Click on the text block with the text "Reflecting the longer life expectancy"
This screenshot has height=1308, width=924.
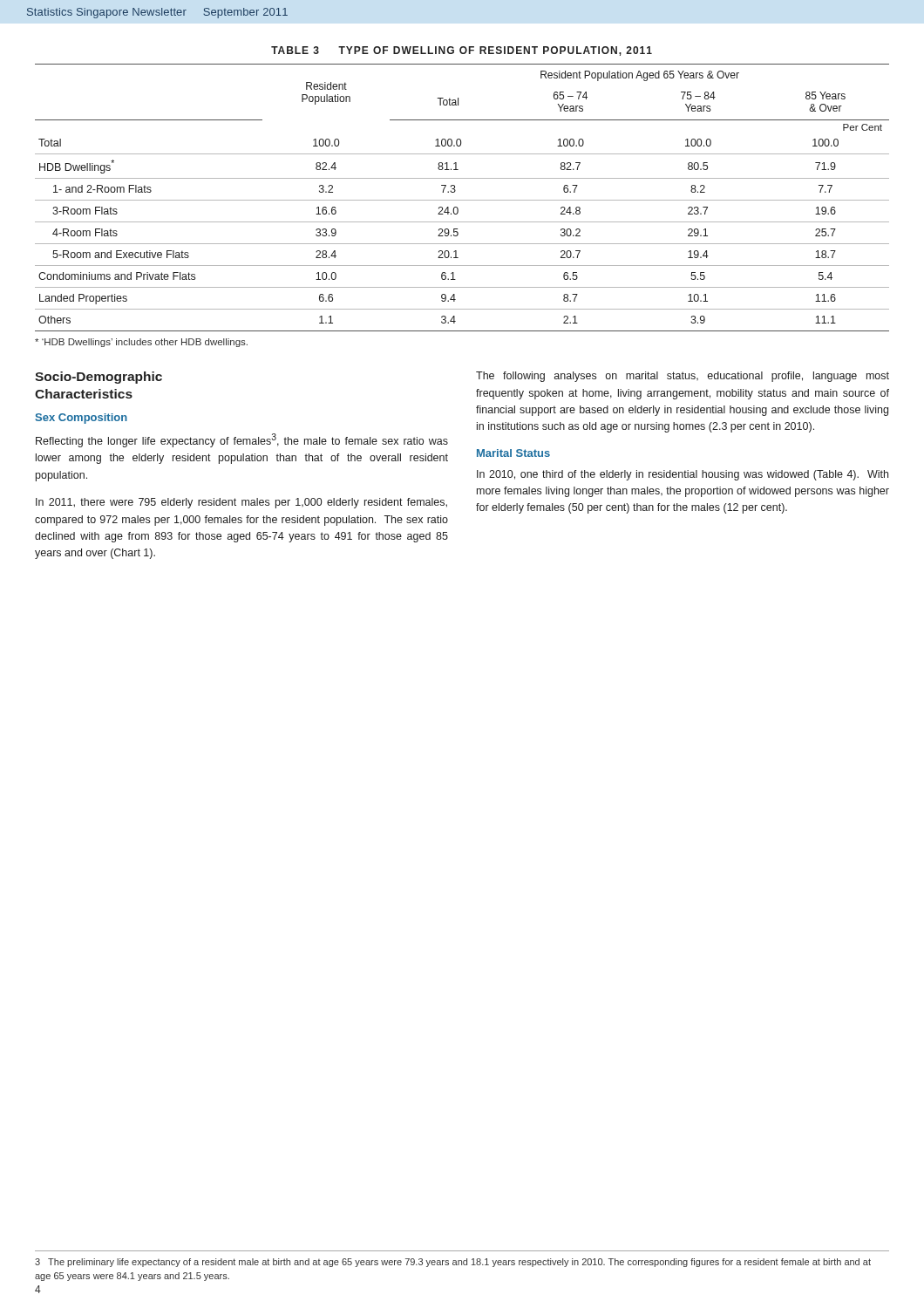point(241,457)
